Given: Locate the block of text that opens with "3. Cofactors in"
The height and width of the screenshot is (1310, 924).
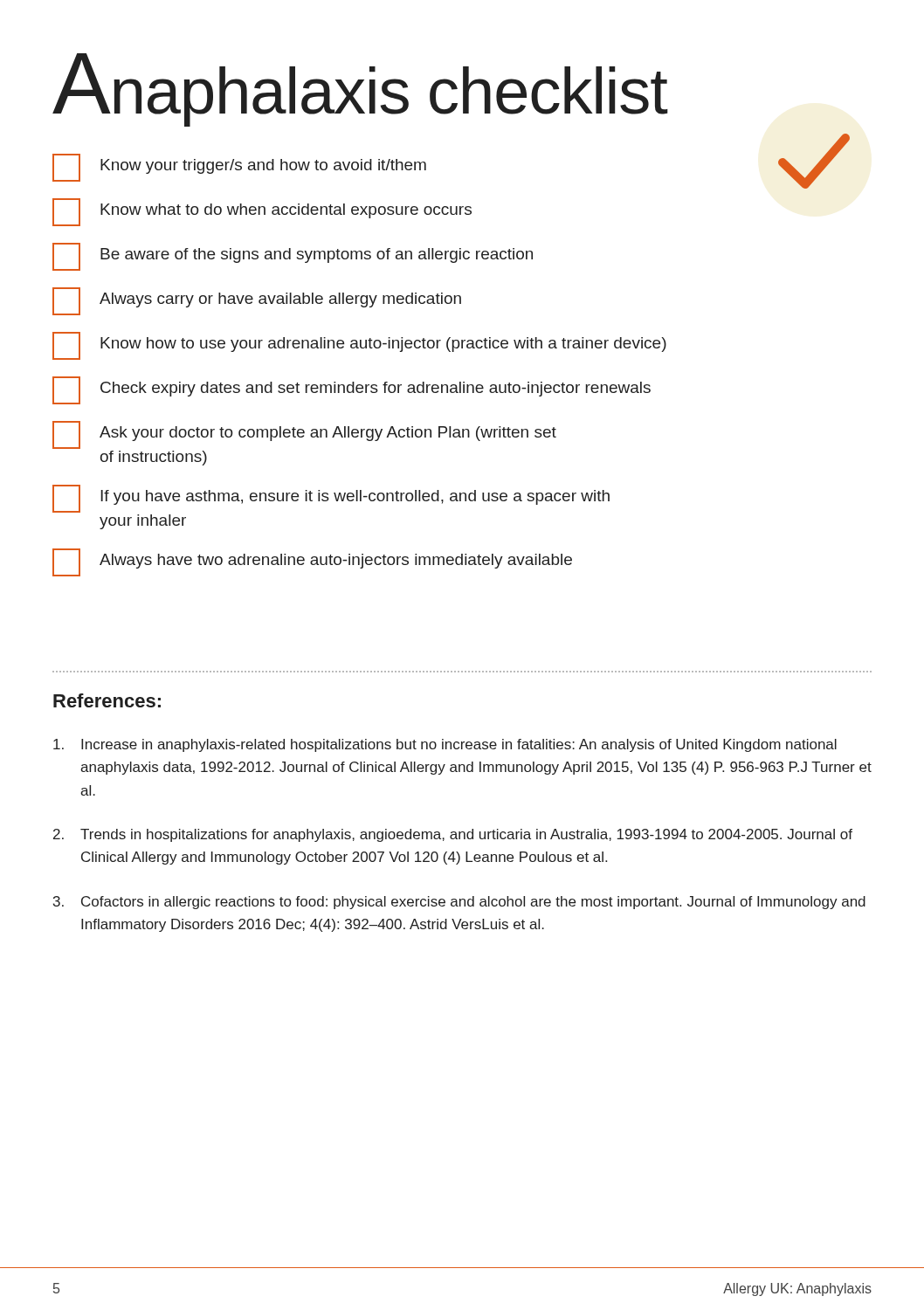Looking at the screenshot, I should 462,914.
